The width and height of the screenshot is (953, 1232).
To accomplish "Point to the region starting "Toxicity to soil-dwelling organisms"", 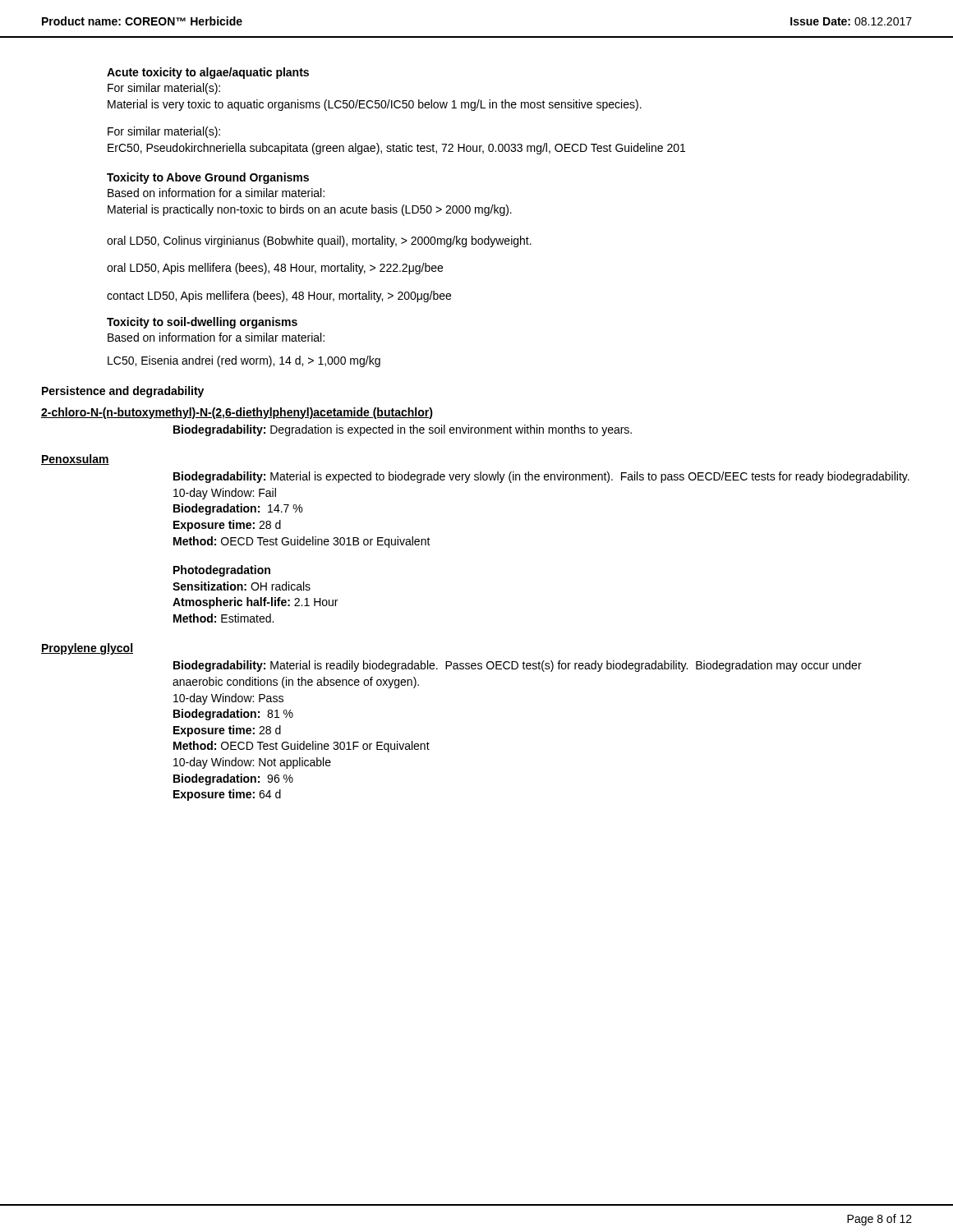I will pyautogui.click(x=202, y=322).
